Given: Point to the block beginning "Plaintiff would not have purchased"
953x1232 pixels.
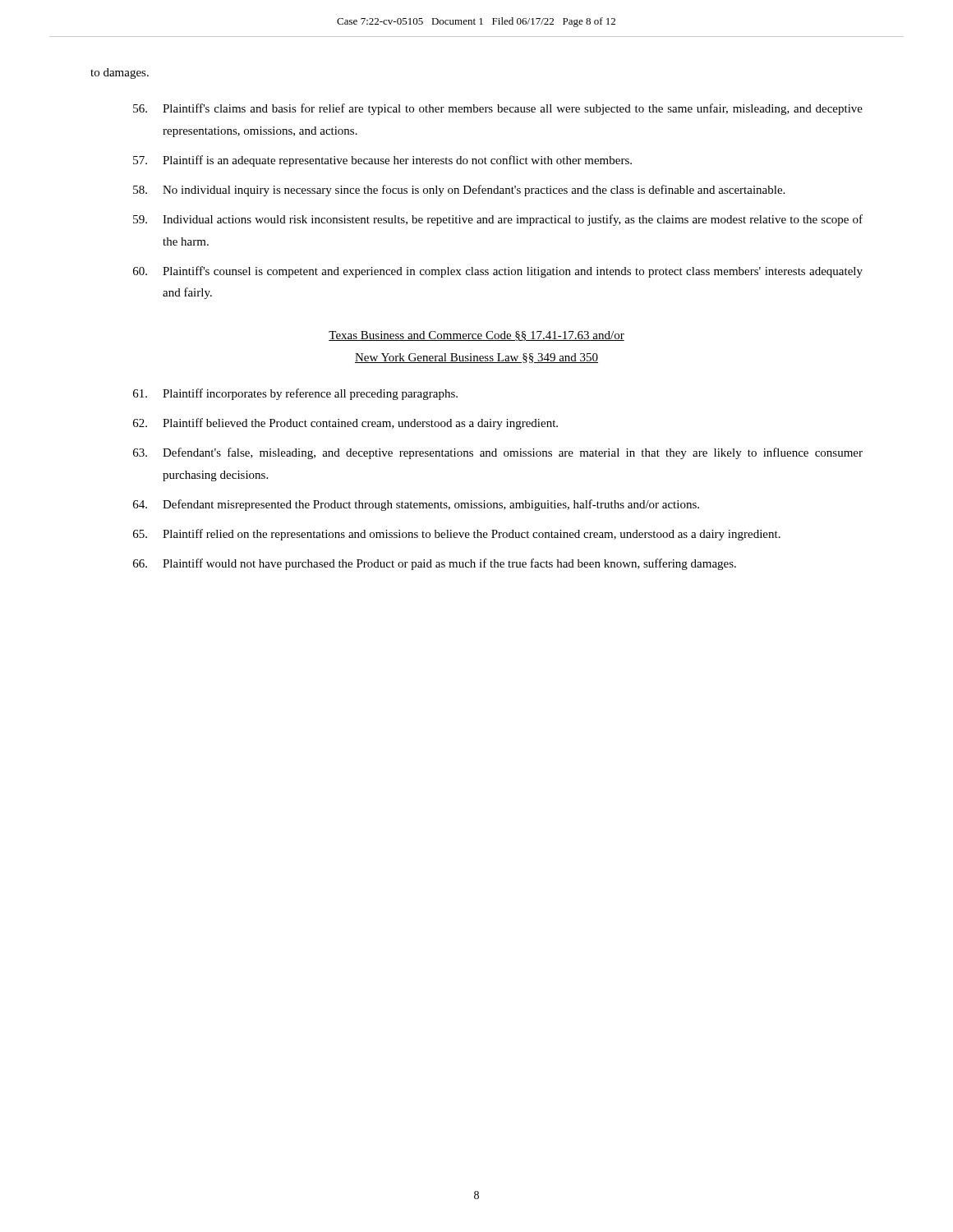Looking at the screenshot, I should tap(476, 564).
